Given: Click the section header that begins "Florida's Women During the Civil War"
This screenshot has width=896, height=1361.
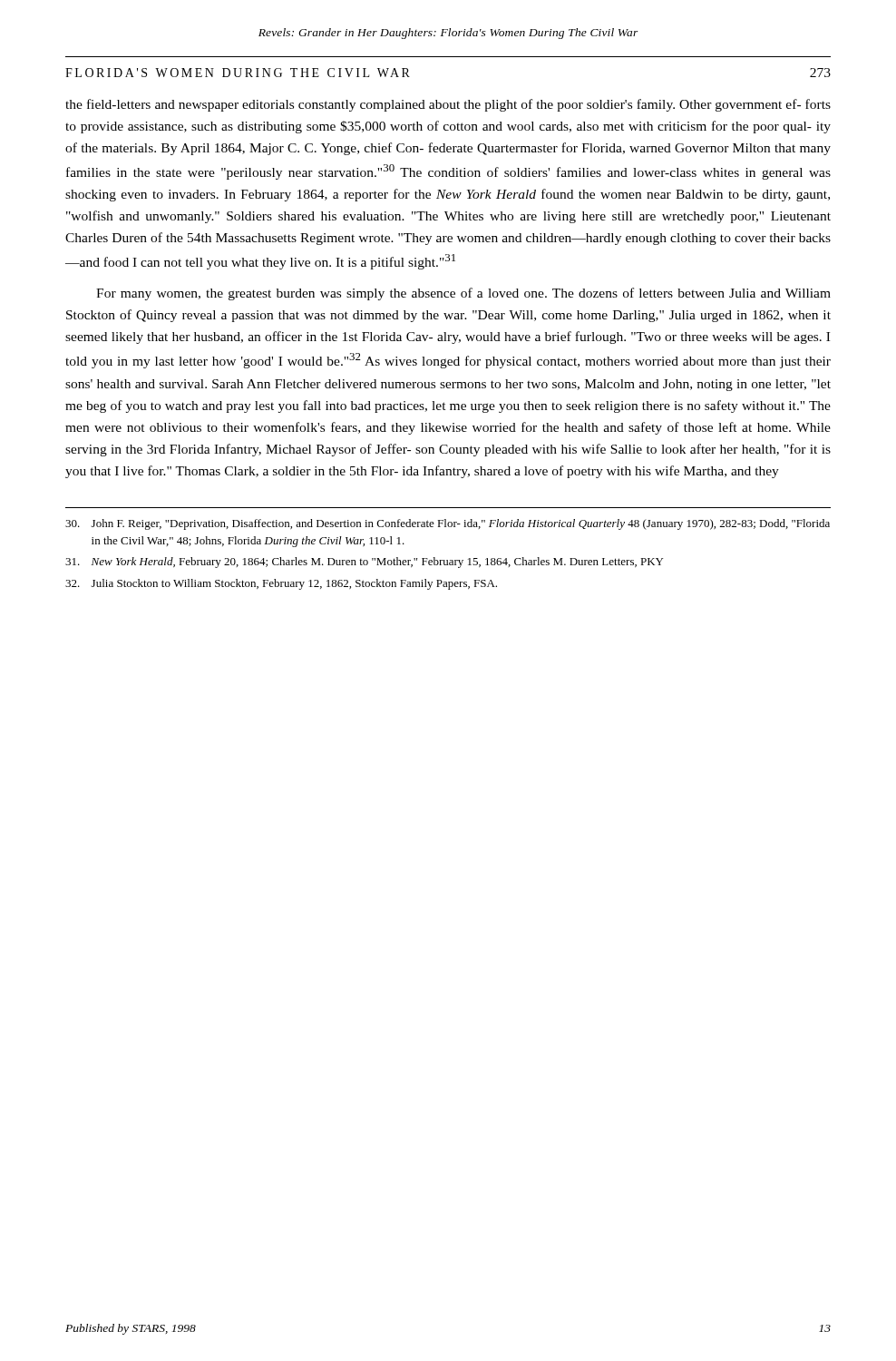Looking at the screenshot, I should coord(235,72).
